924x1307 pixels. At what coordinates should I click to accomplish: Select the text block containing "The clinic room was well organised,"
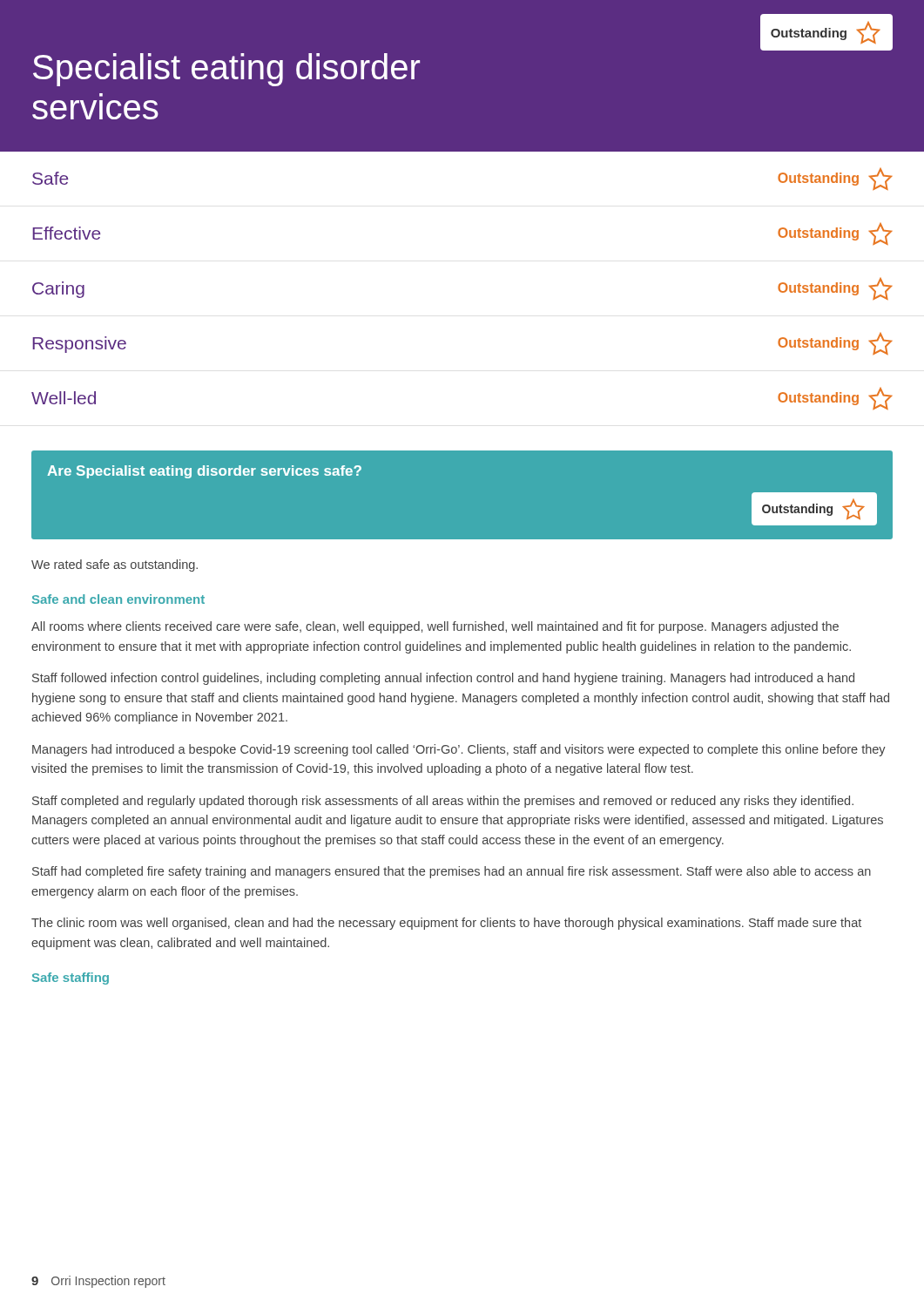(x=446, y=933)
